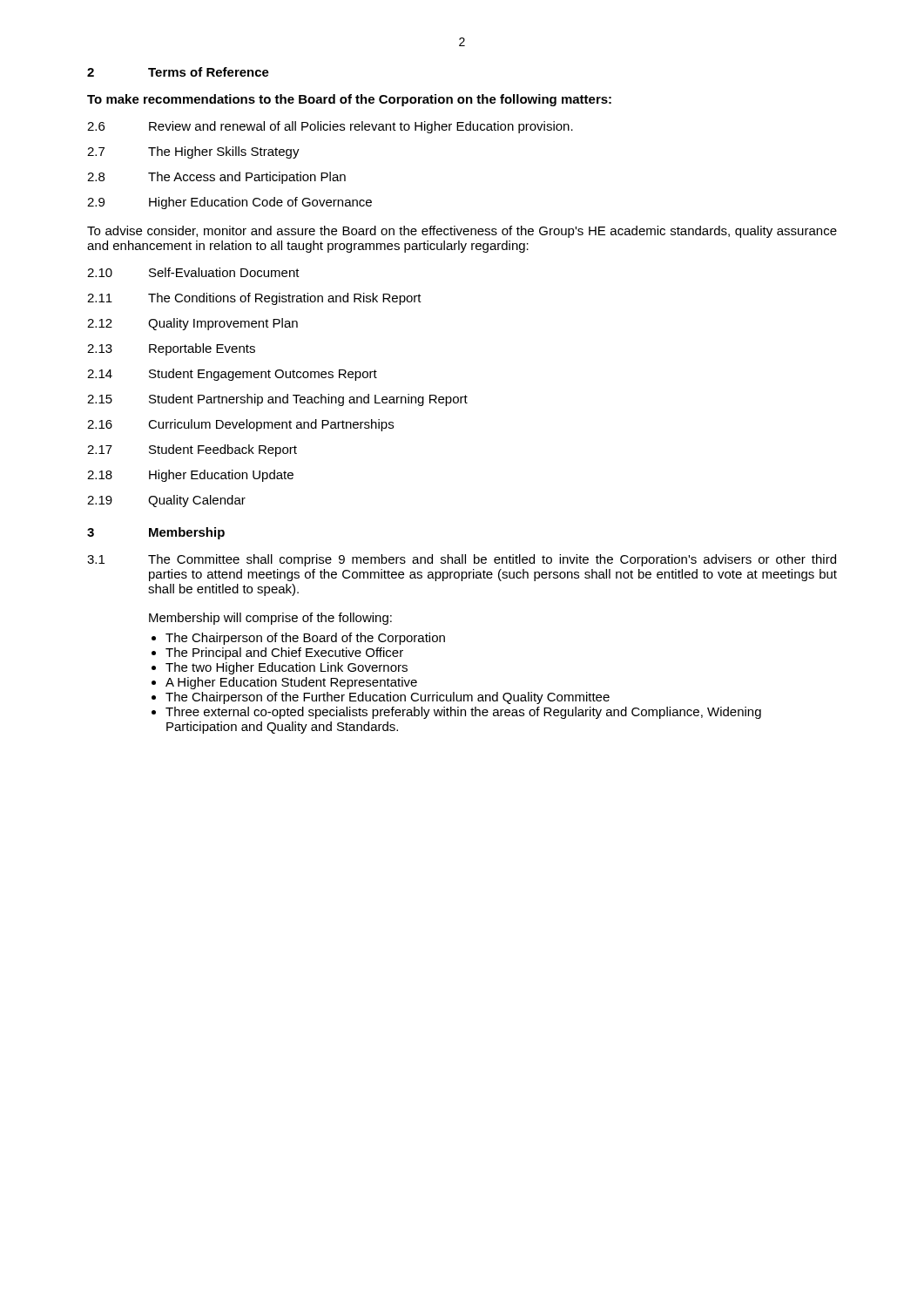This screenshot has height=1307, width=924.
Task: Navigate to the passage starting "To make recommendations"
Action: (350, 99)
